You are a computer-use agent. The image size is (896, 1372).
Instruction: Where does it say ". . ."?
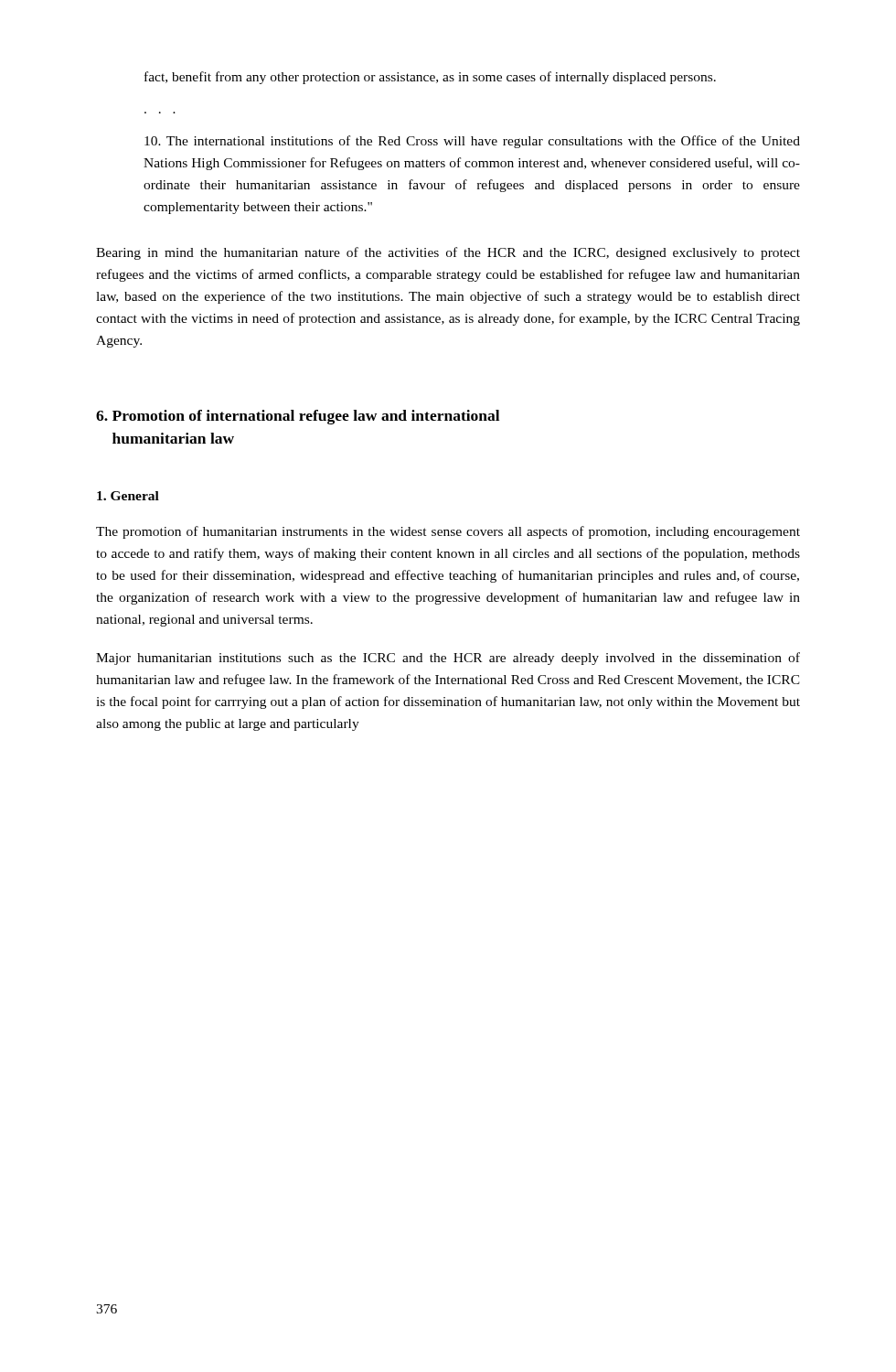pos(162,108)
